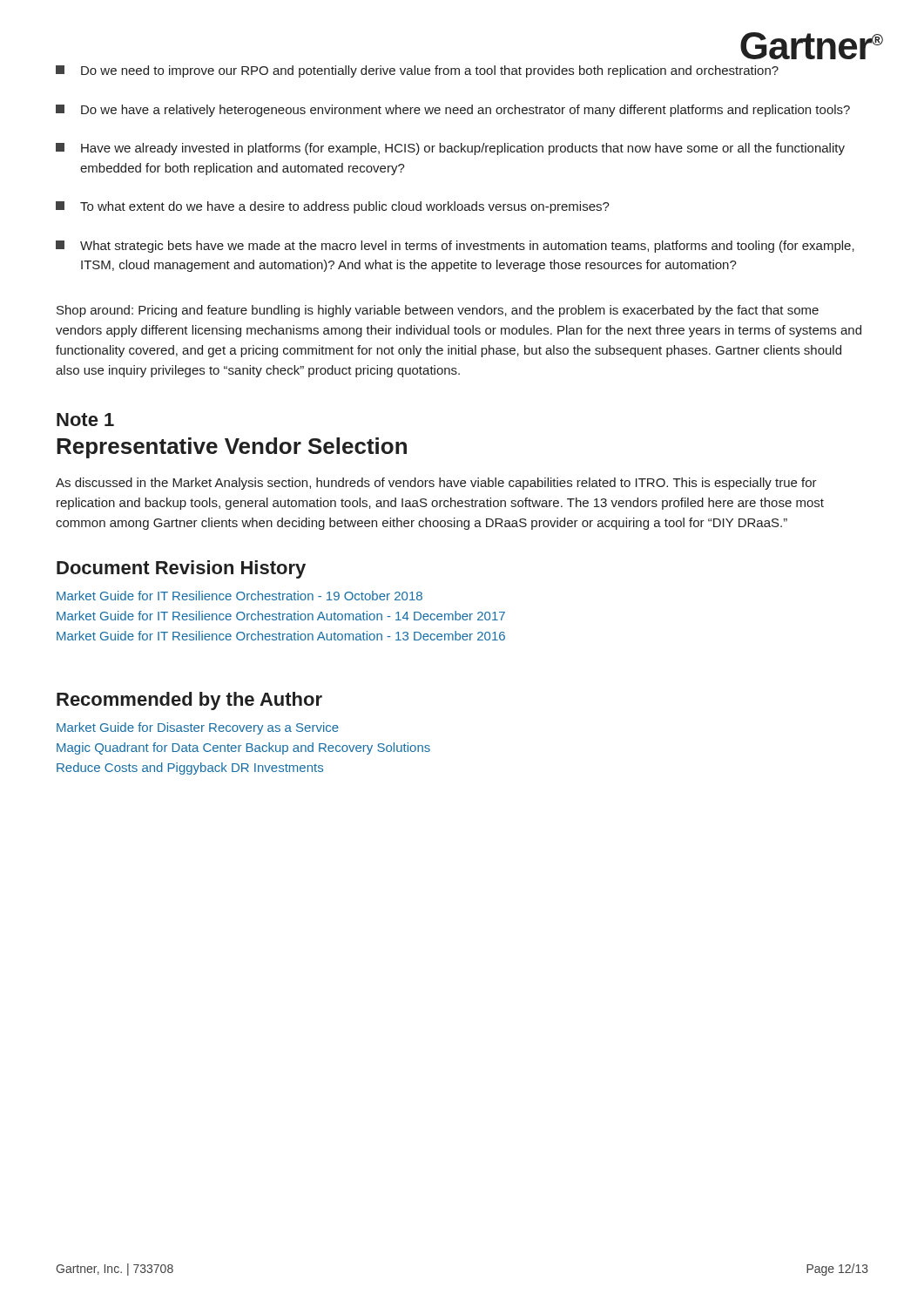This screenshot has width=924, height=1307.
Task: Locate the block of text that opens with "Shop around: Pricing and feature bundling is"
Action: [x=459, y=340]
